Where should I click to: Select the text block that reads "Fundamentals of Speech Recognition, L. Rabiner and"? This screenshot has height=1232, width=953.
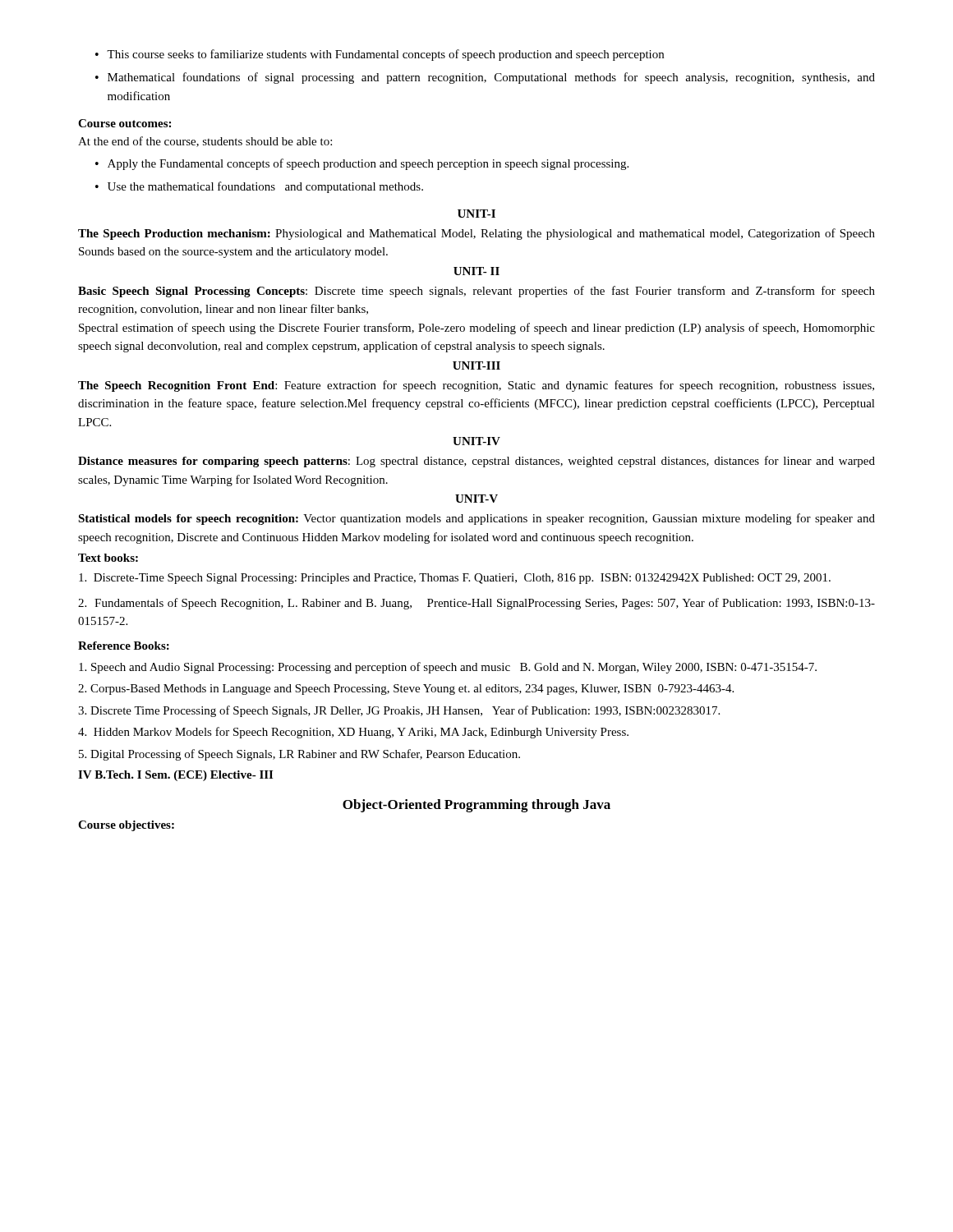tap(476, 612)
